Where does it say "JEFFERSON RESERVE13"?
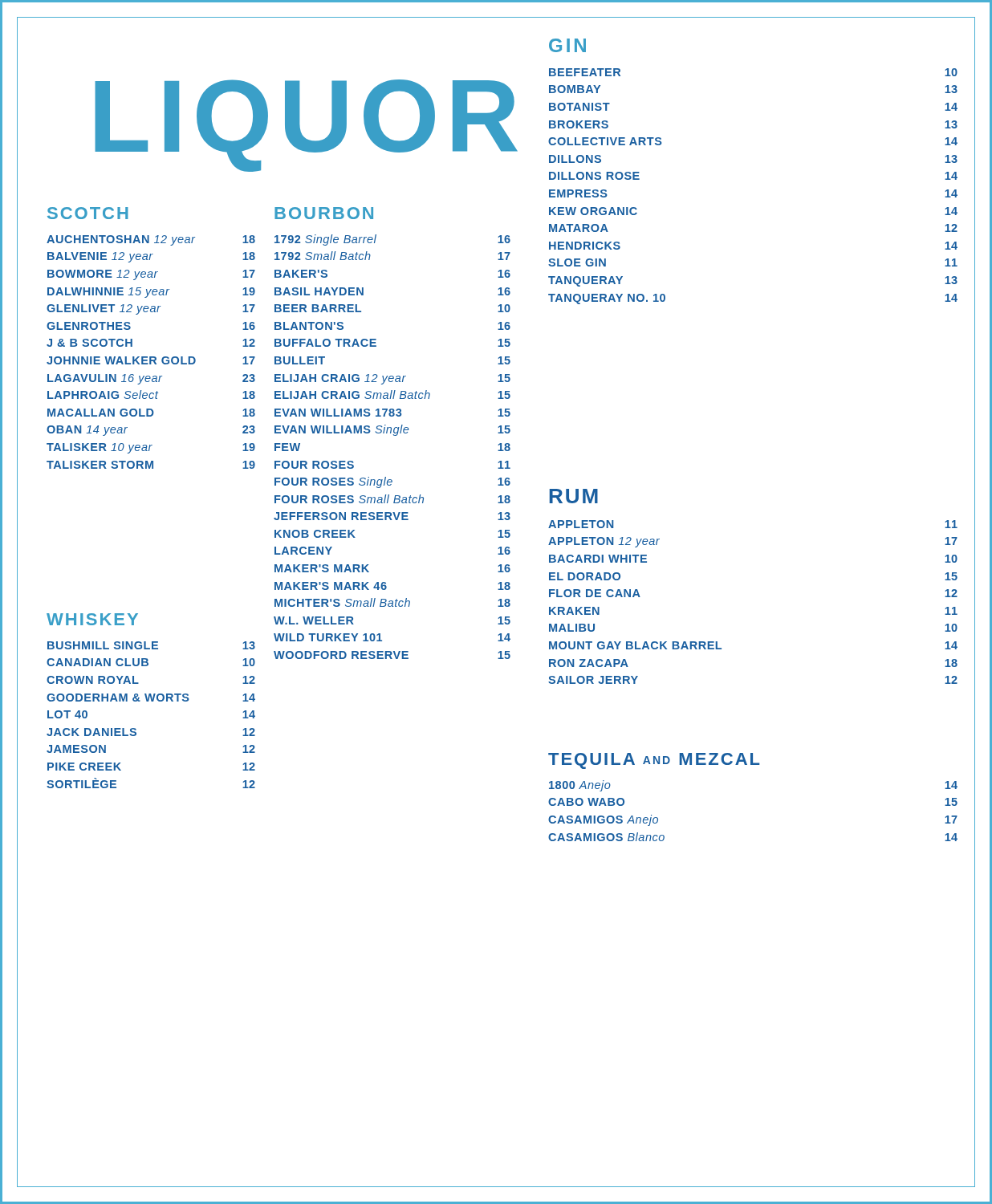The height and width of the screenshot is (1204, 992). coord(392,516)
